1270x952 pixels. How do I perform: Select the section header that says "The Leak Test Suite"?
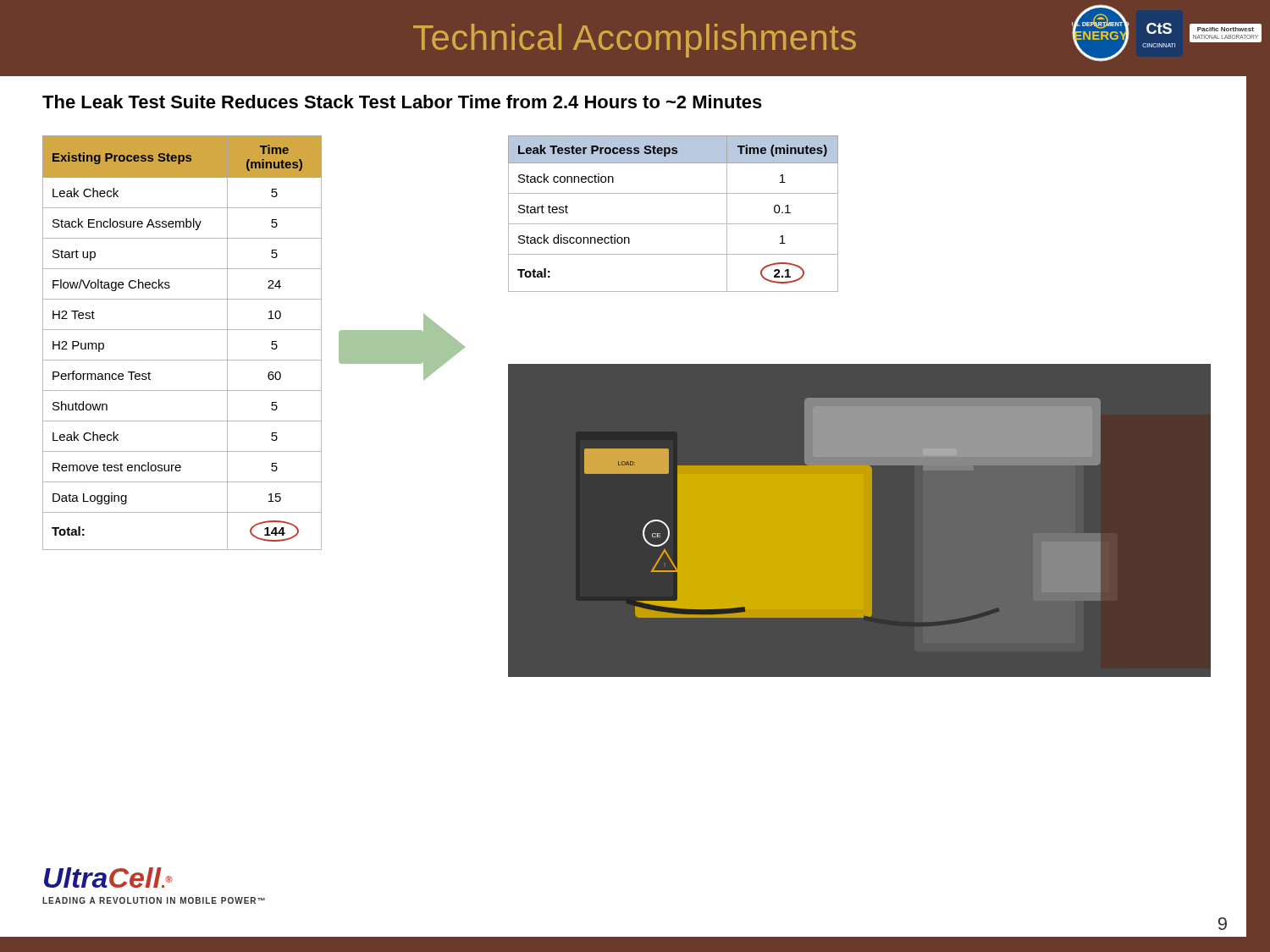click(402, 102)
